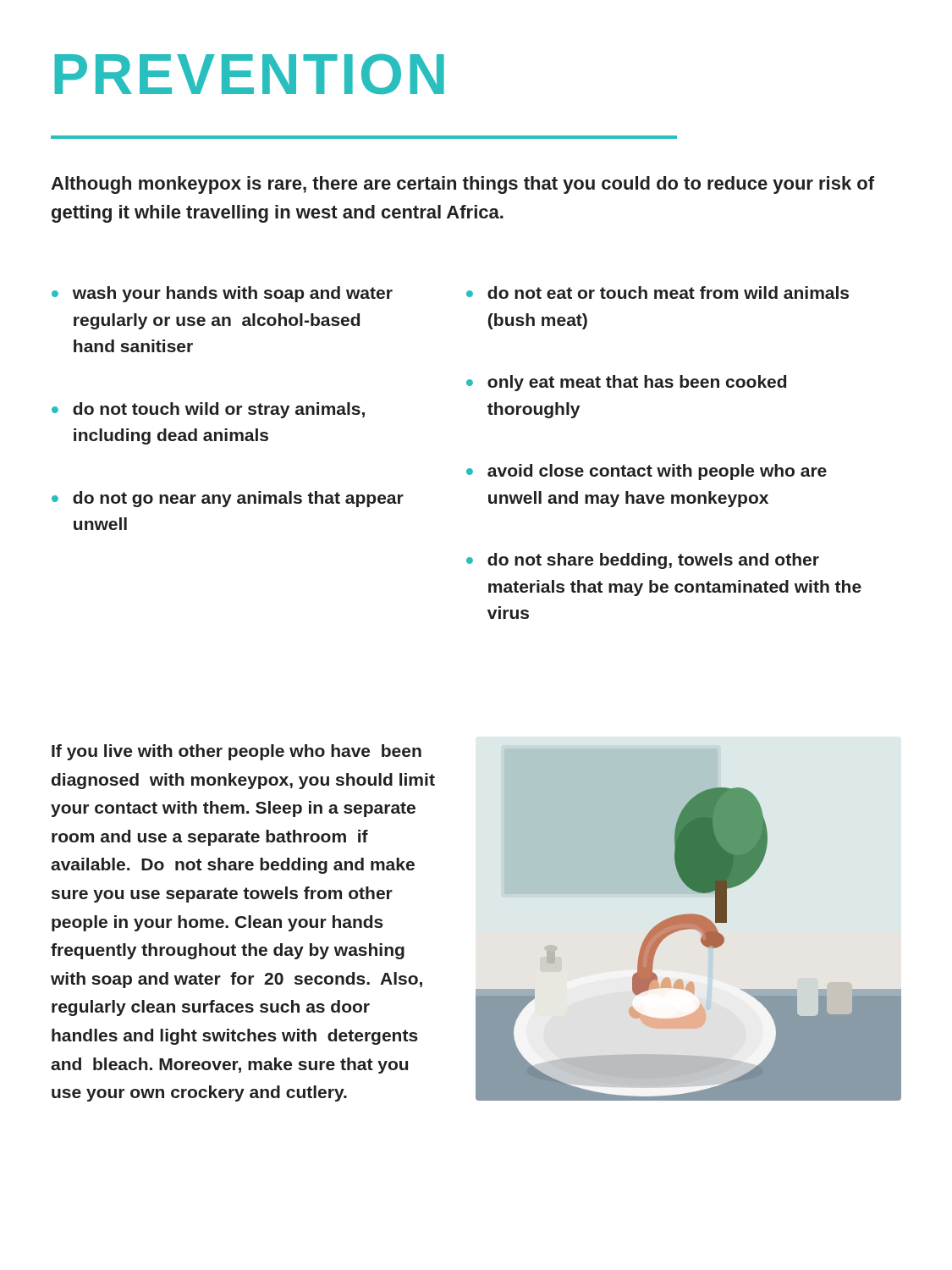Locate the list item that reads "• do not touch wild or stray animals,"

pos(228,422)
